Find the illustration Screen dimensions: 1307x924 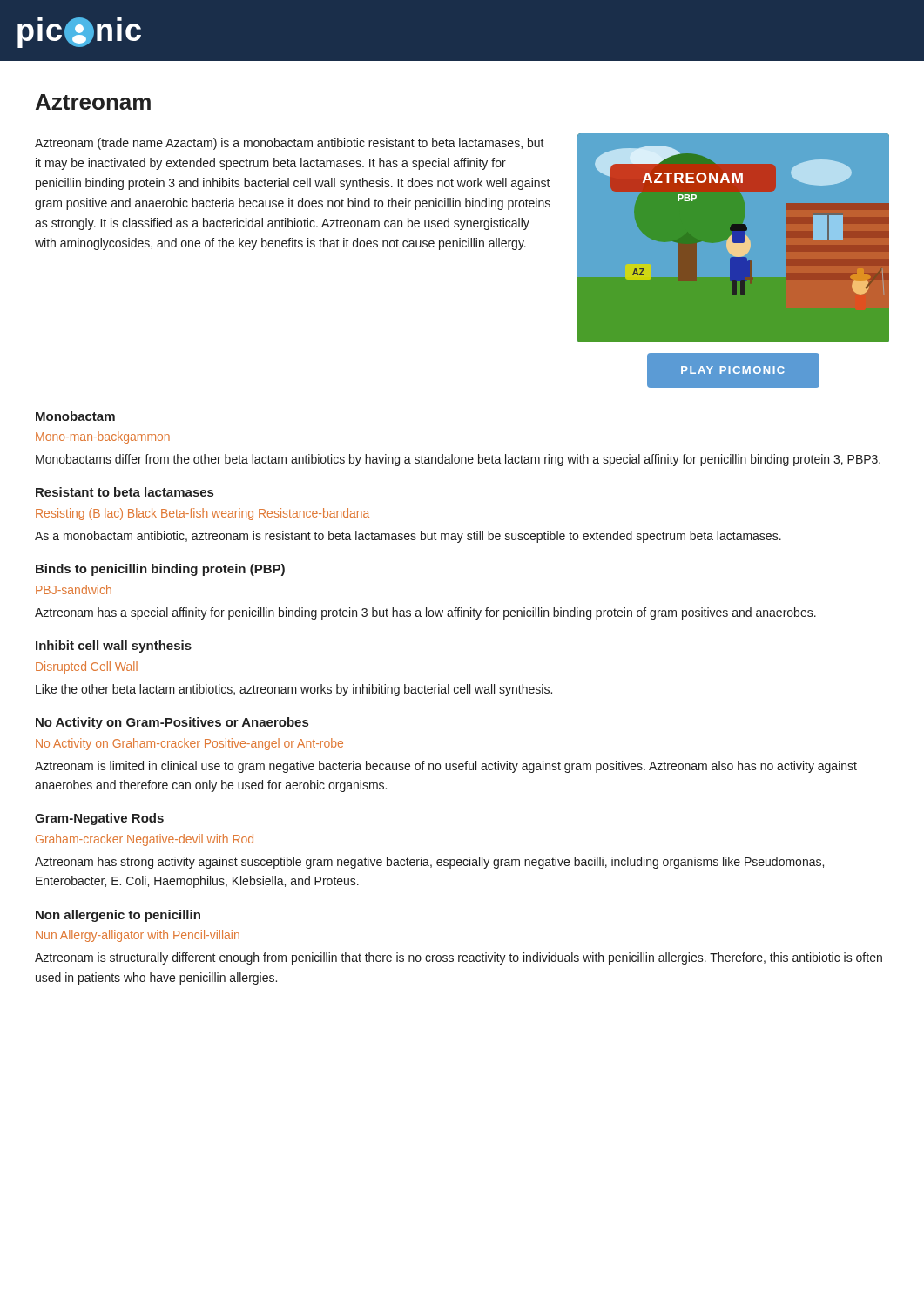point(733,238)
